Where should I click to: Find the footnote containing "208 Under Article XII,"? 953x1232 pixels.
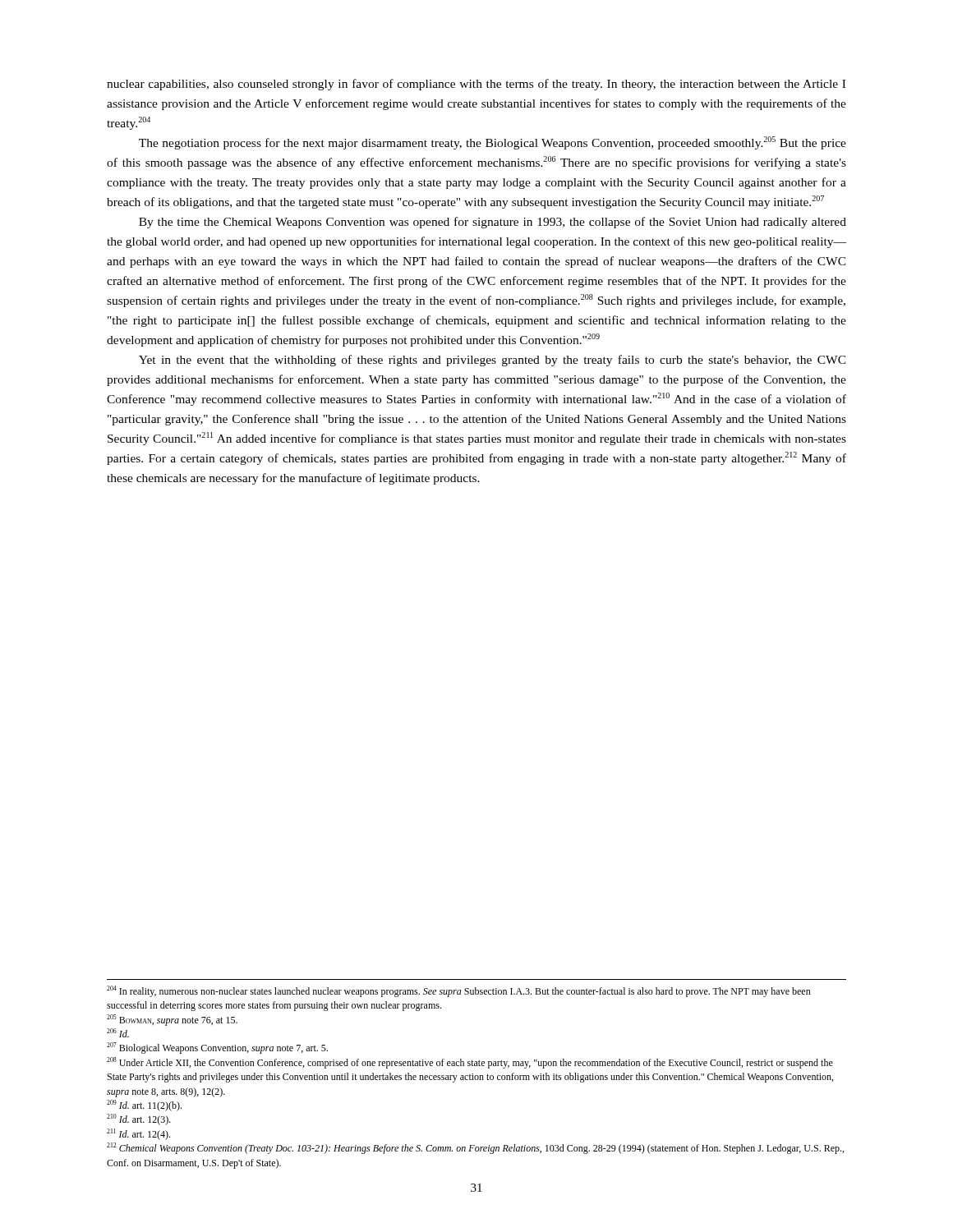click(470, 1077)
